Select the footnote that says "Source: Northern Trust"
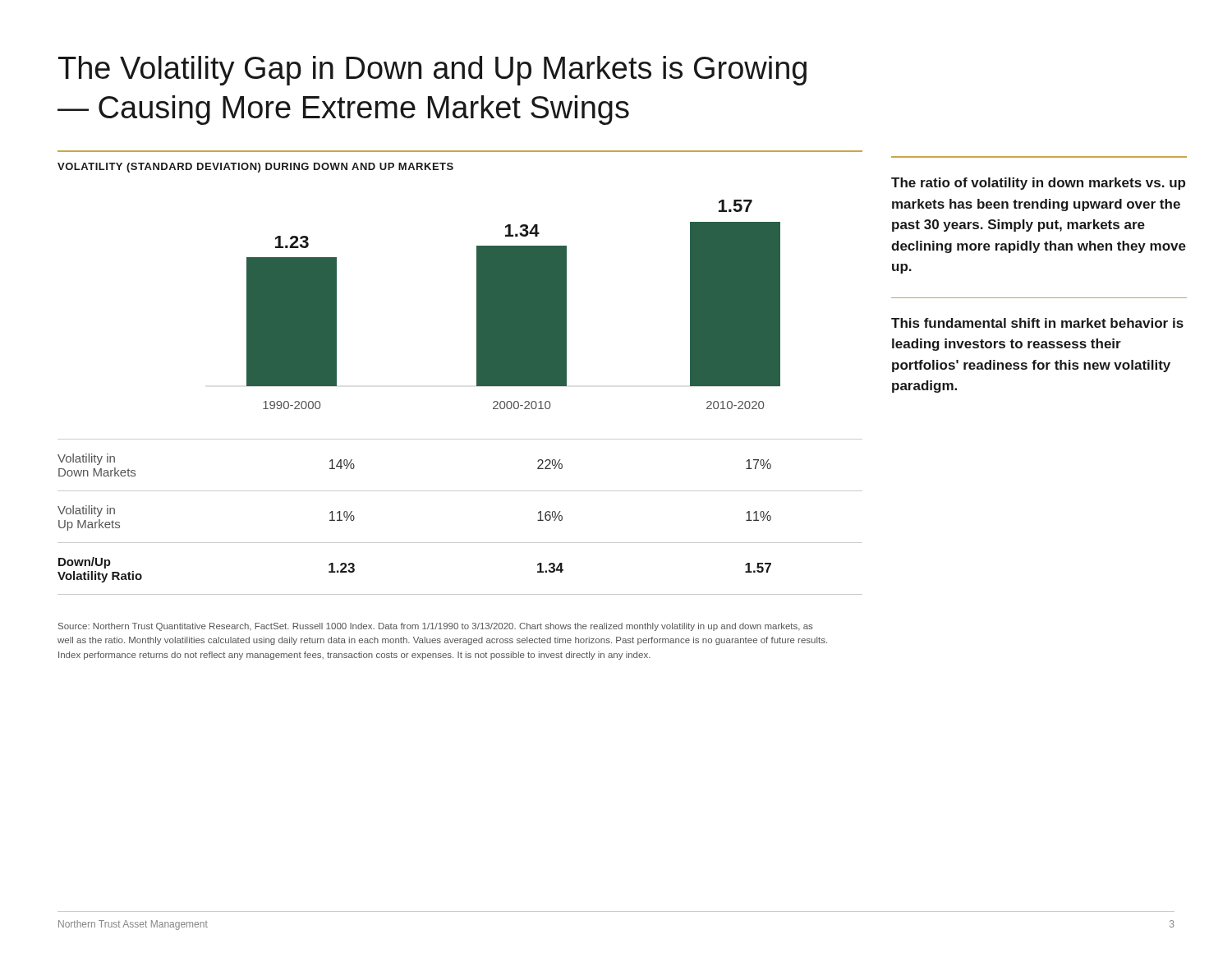 click(444, 641)
